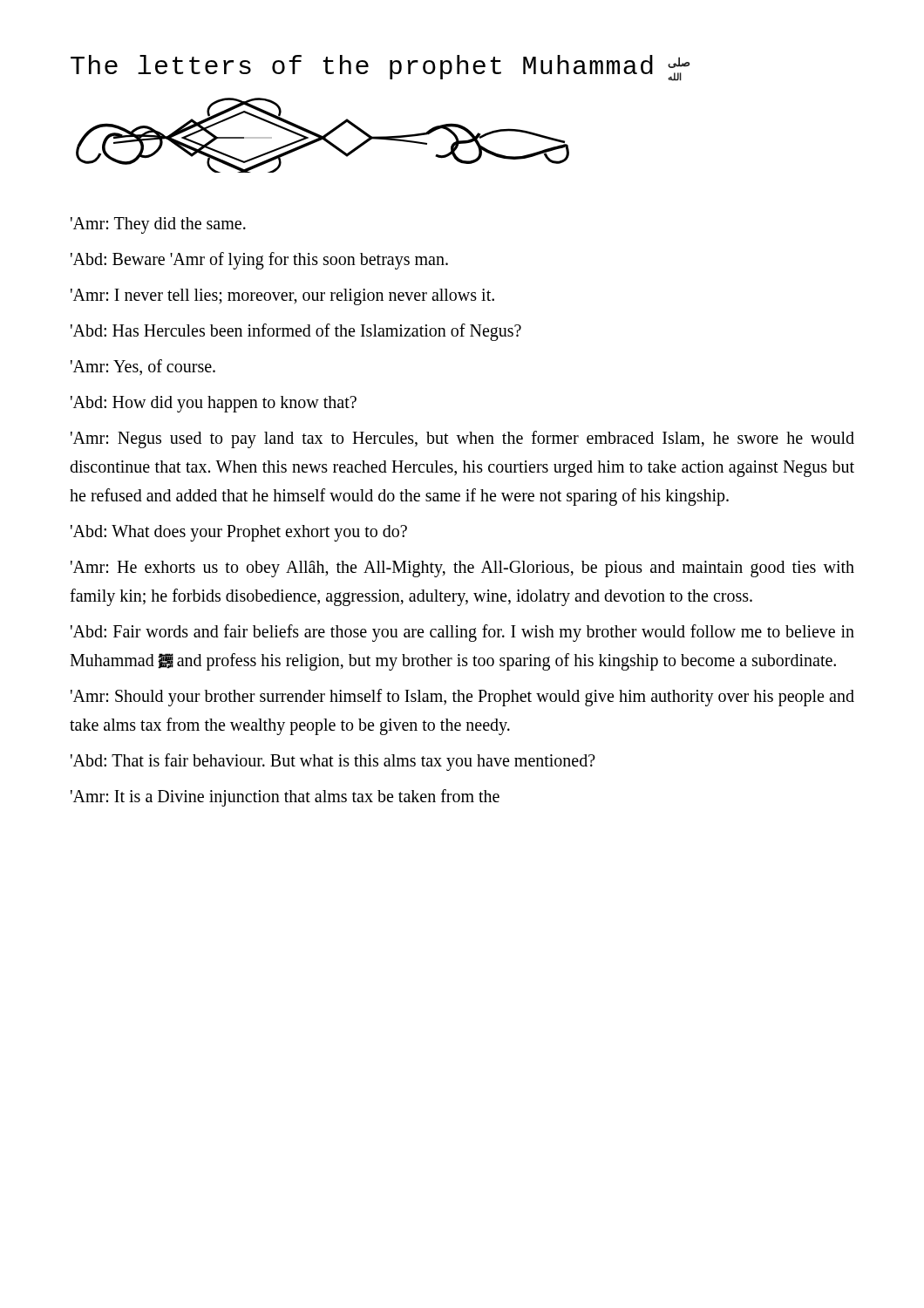Locate the block of text that opens with "'Amr: Negus used to pay land tax"

pos(462,466)
